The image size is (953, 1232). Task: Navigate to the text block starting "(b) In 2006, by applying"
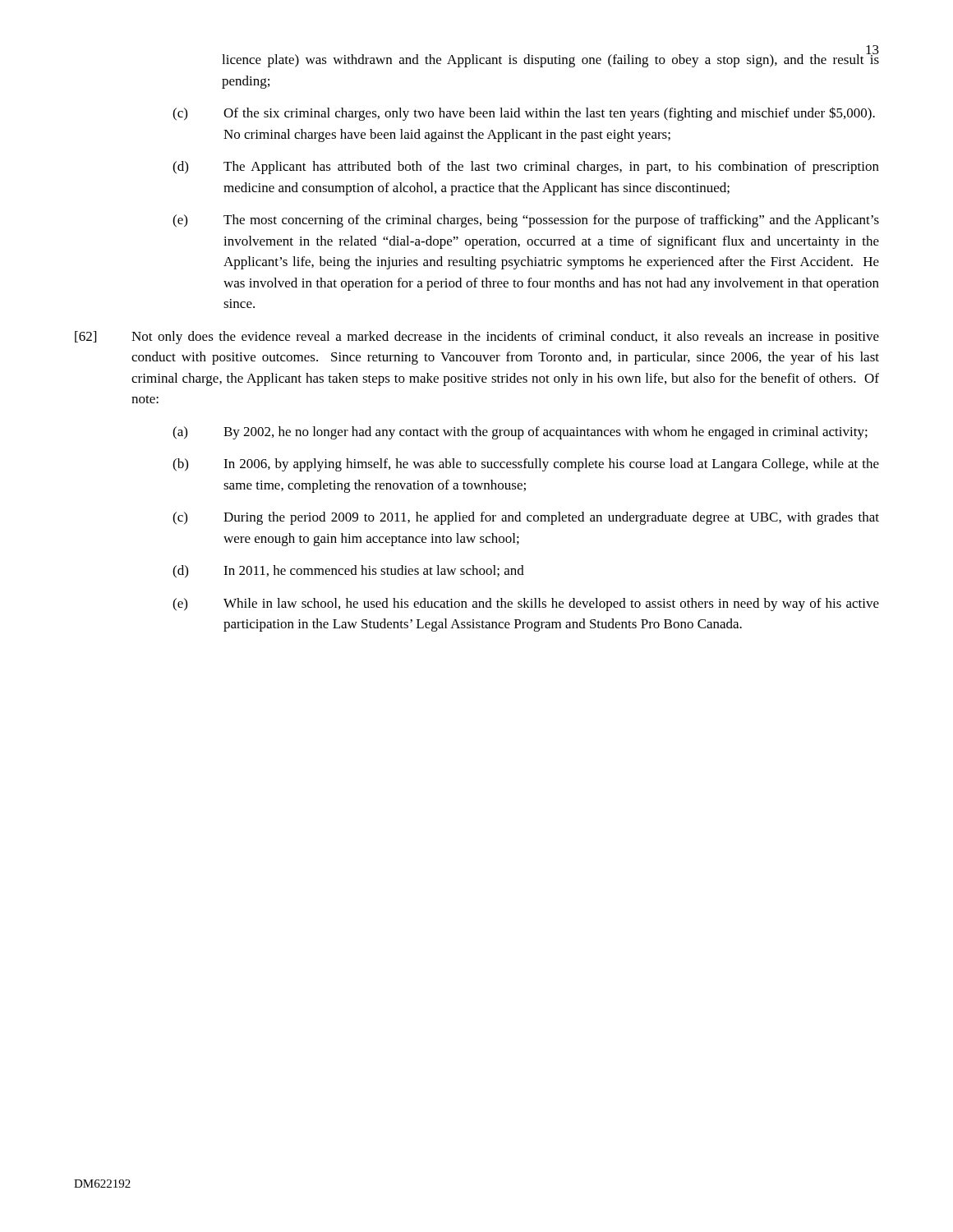click(526, 474)
